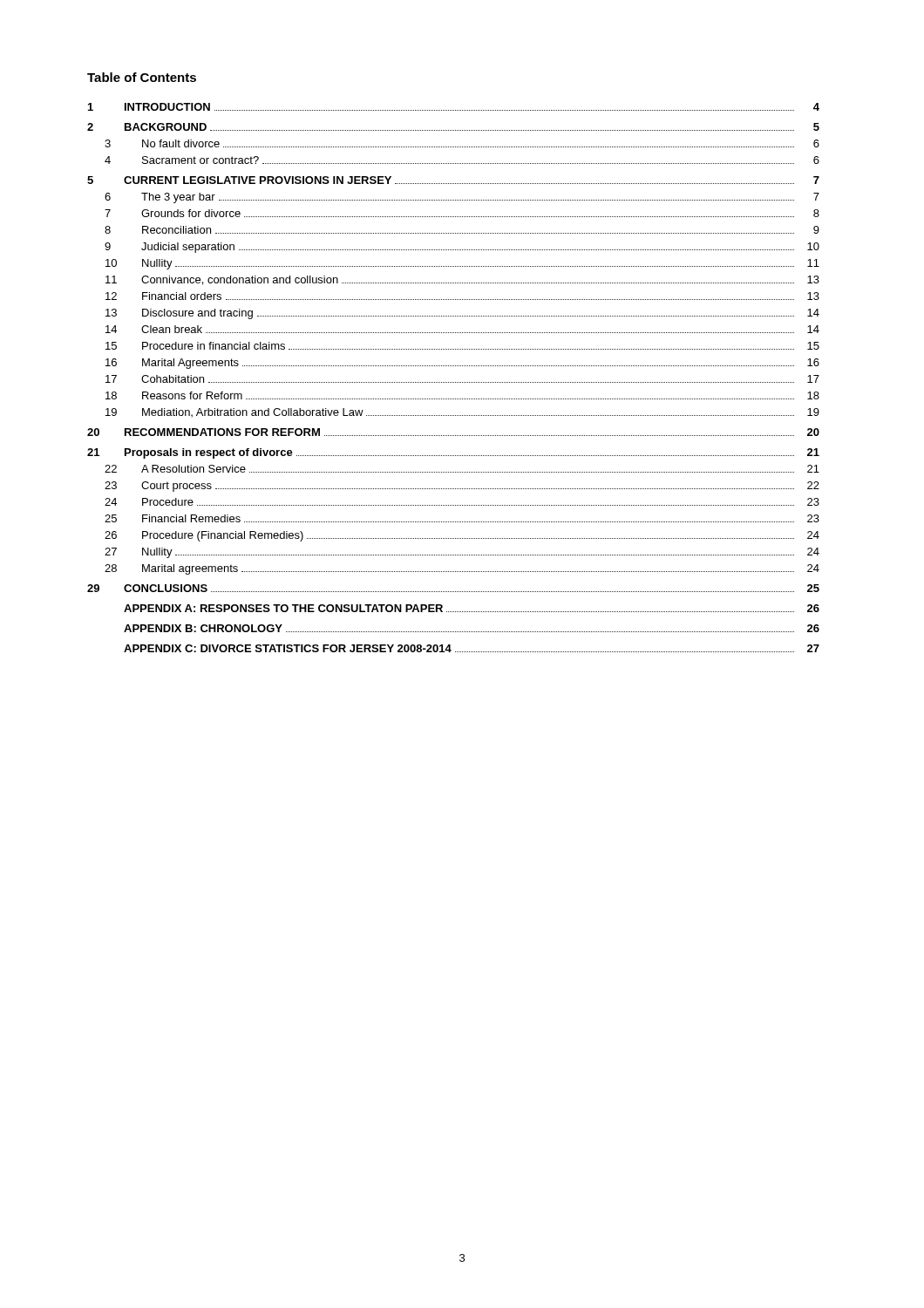
Task: Click on the element starting "27 Nullity 24"
Action: tap(453, 551)
